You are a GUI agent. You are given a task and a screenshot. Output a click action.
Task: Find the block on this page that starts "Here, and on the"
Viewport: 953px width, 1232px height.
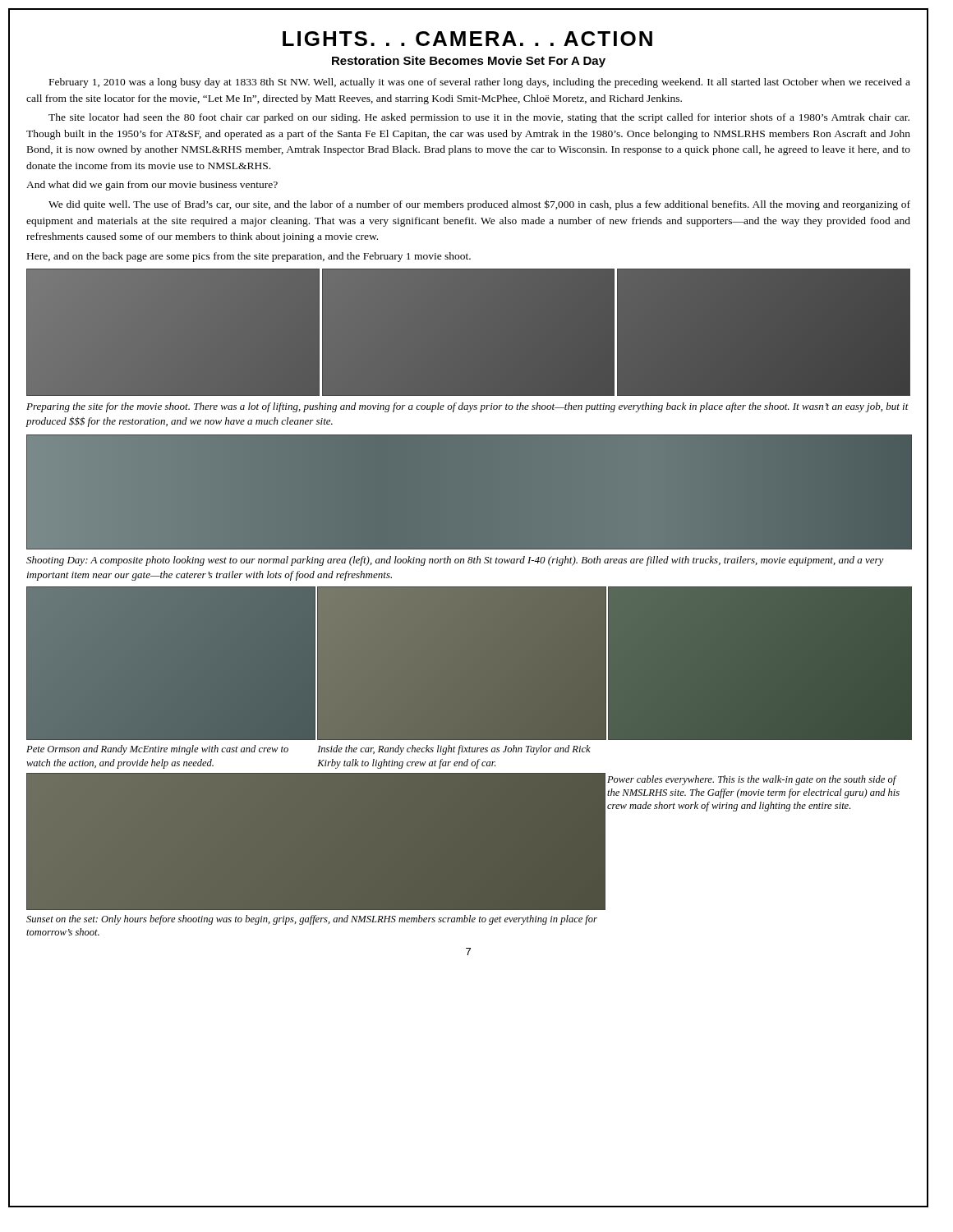(x=249, y=256)
